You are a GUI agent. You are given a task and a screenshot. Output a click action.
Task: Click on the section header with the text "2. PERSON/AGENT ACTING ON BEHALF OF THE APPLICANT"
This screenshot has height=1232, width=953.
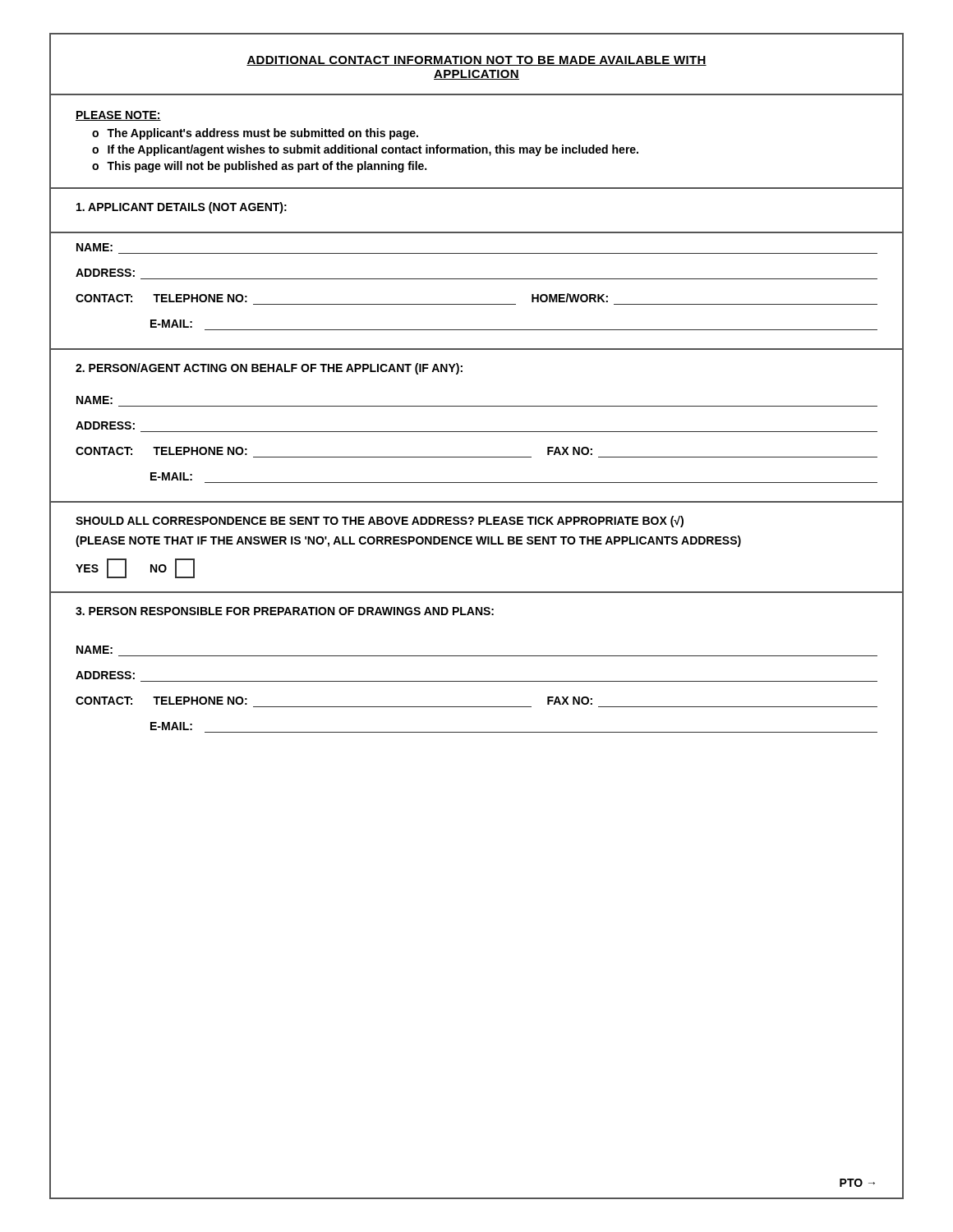pyautogui.click(x=269, y=369)
